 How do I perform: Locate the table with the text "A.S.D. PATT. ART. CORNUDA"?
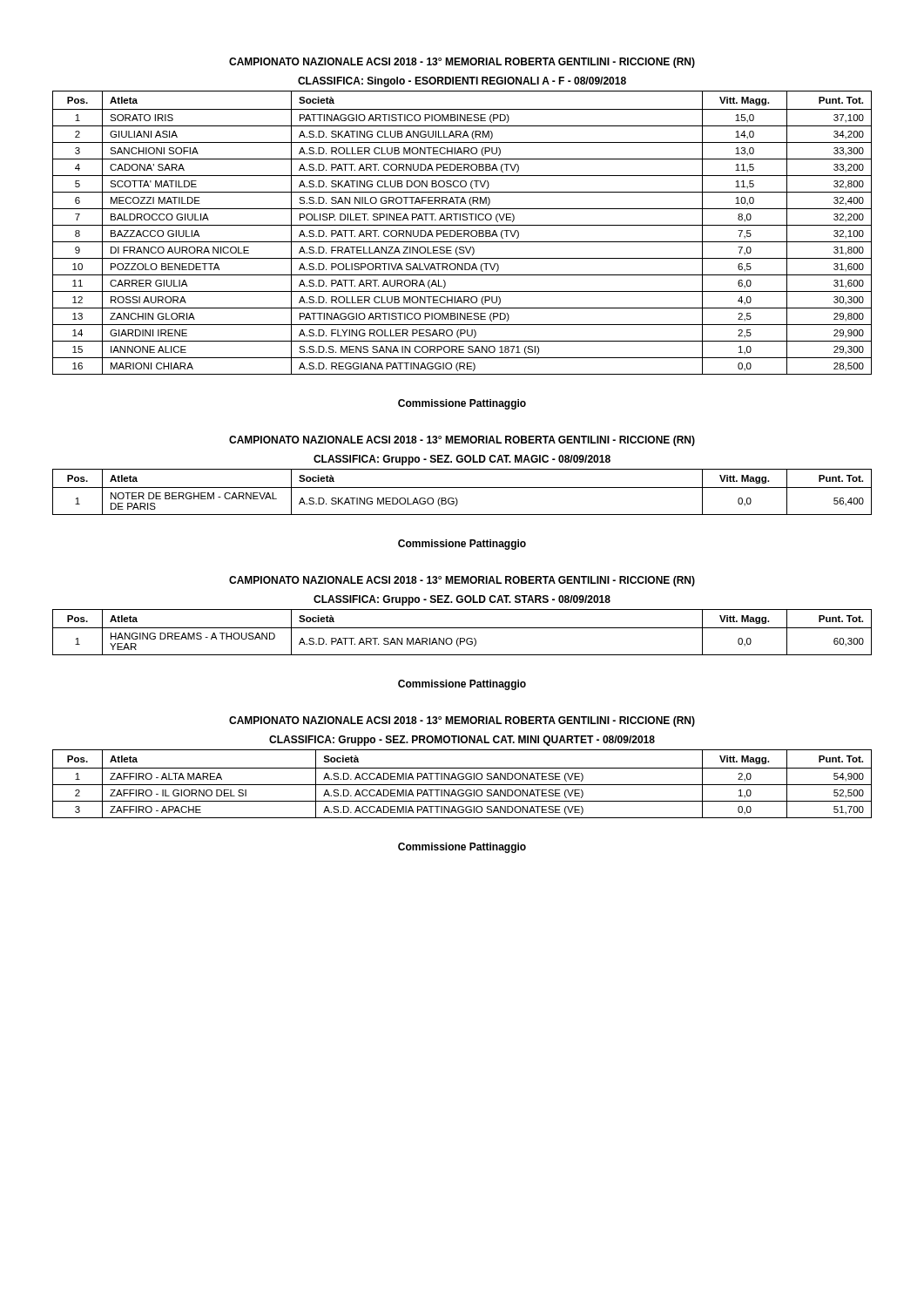(x=462, y=225)
